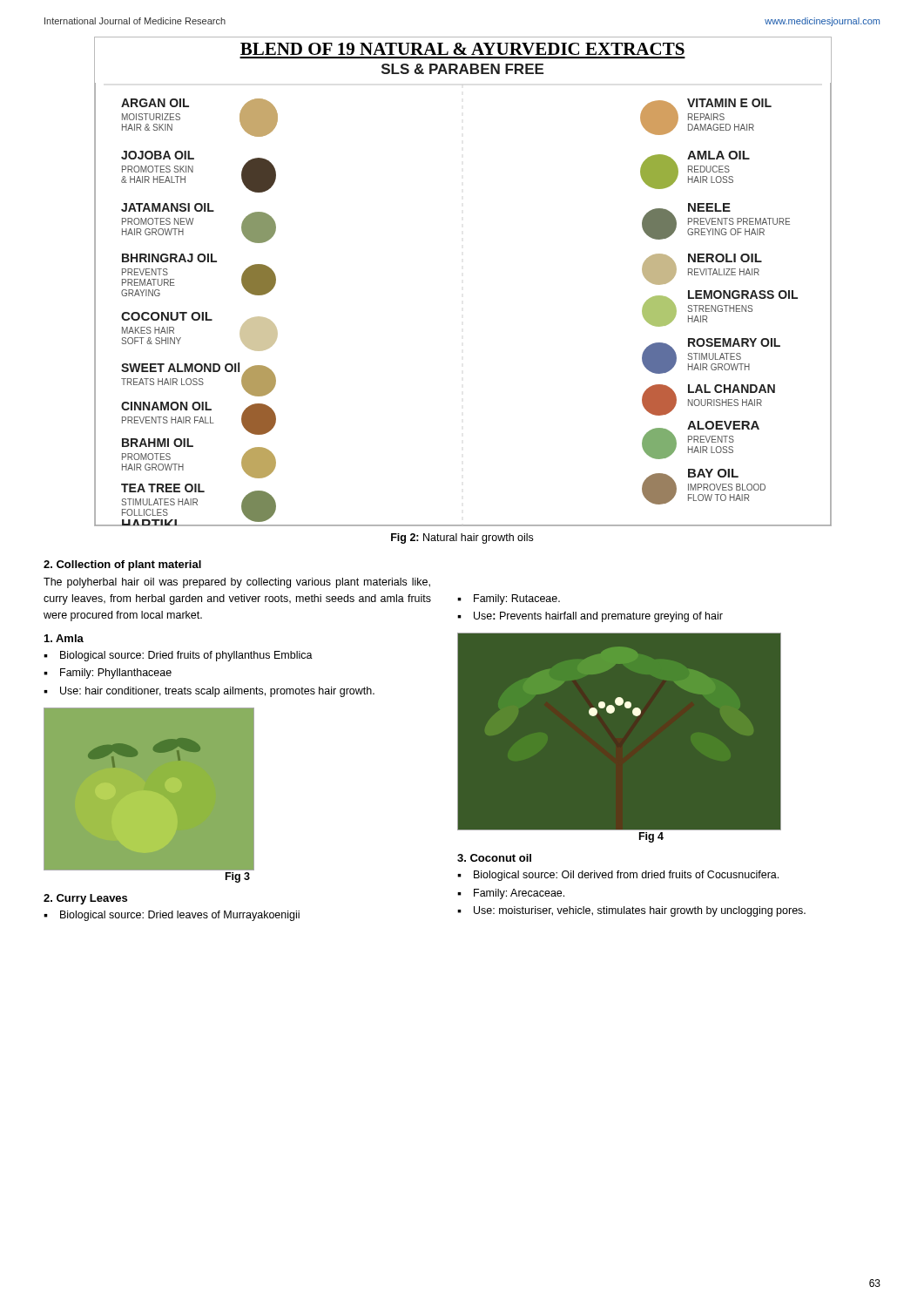Screen dimensions: 1307x924
Task: Point to the block starting "3. Coconut oil"
Action: tap(495, 858)
